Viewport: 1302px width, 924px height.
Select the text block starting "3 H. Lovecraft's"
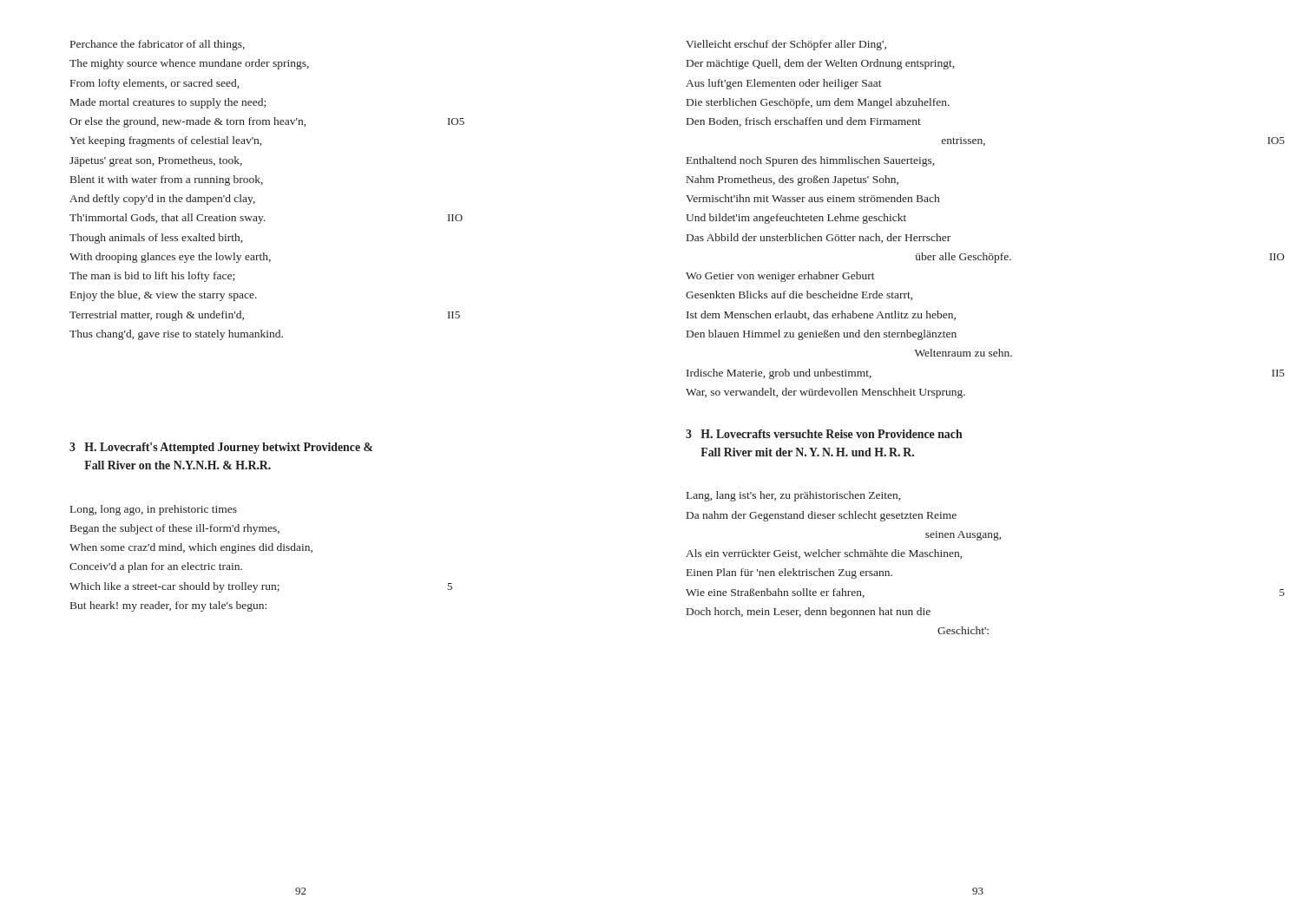click(x=221, y=456)
